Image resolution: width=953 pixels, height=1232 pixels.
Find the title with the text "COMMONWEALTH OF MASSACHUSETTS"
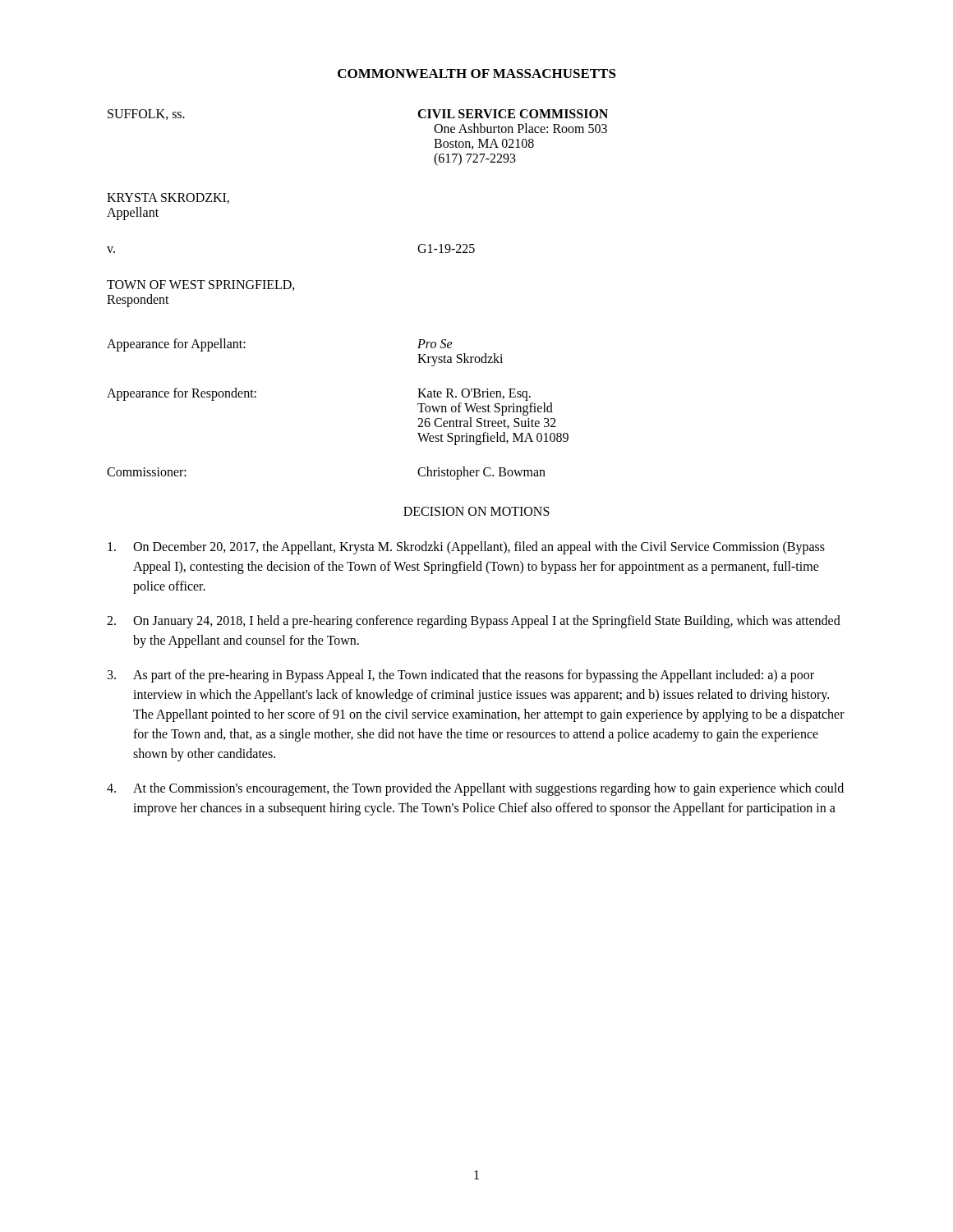click(x=476, y=73)
